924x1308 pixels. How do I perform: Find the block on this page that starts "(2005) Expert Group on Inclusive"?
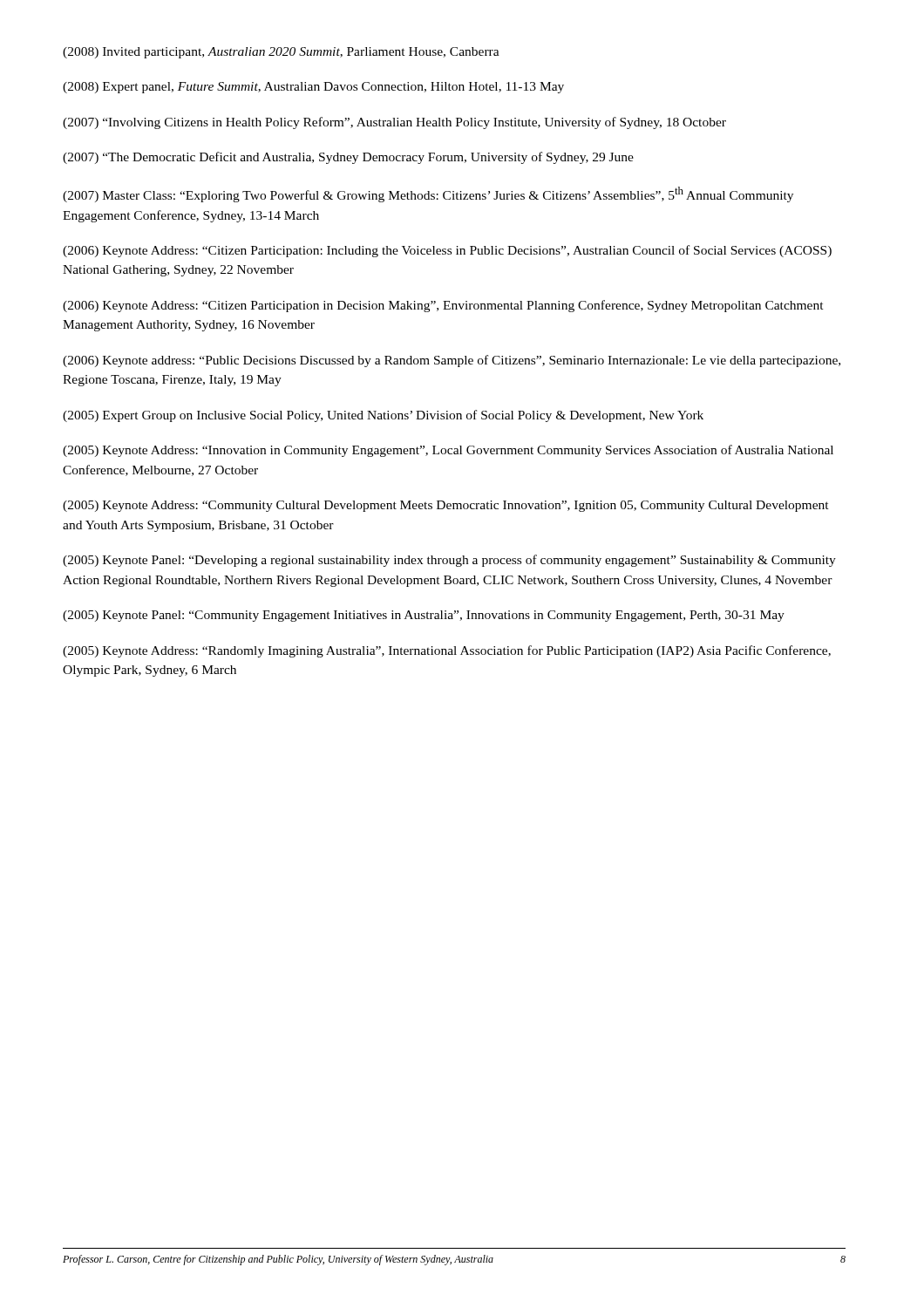coord(383,414)
